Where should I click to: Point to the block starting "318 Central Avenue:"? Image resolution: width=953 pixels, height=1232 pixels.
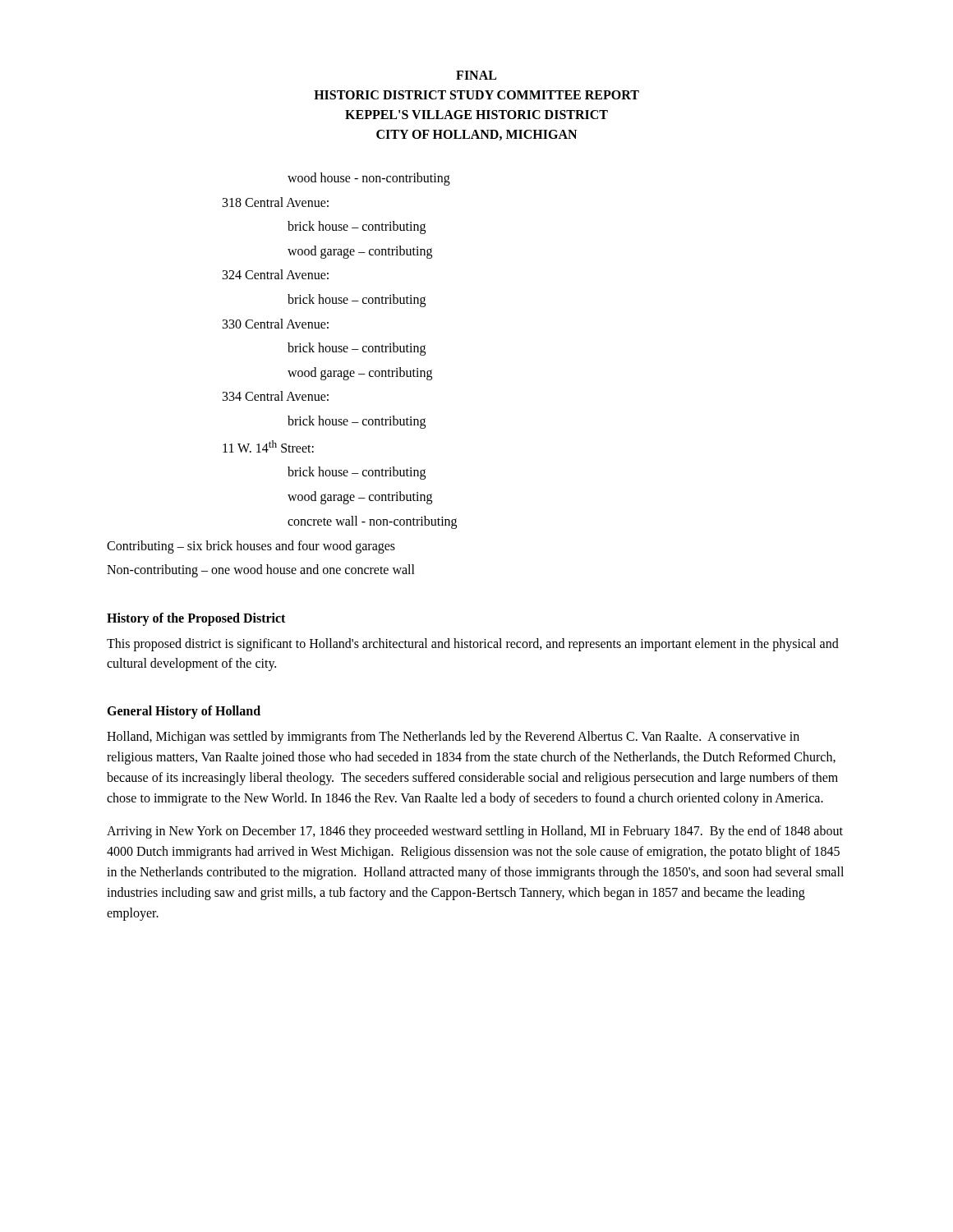(x=276, y=202)
